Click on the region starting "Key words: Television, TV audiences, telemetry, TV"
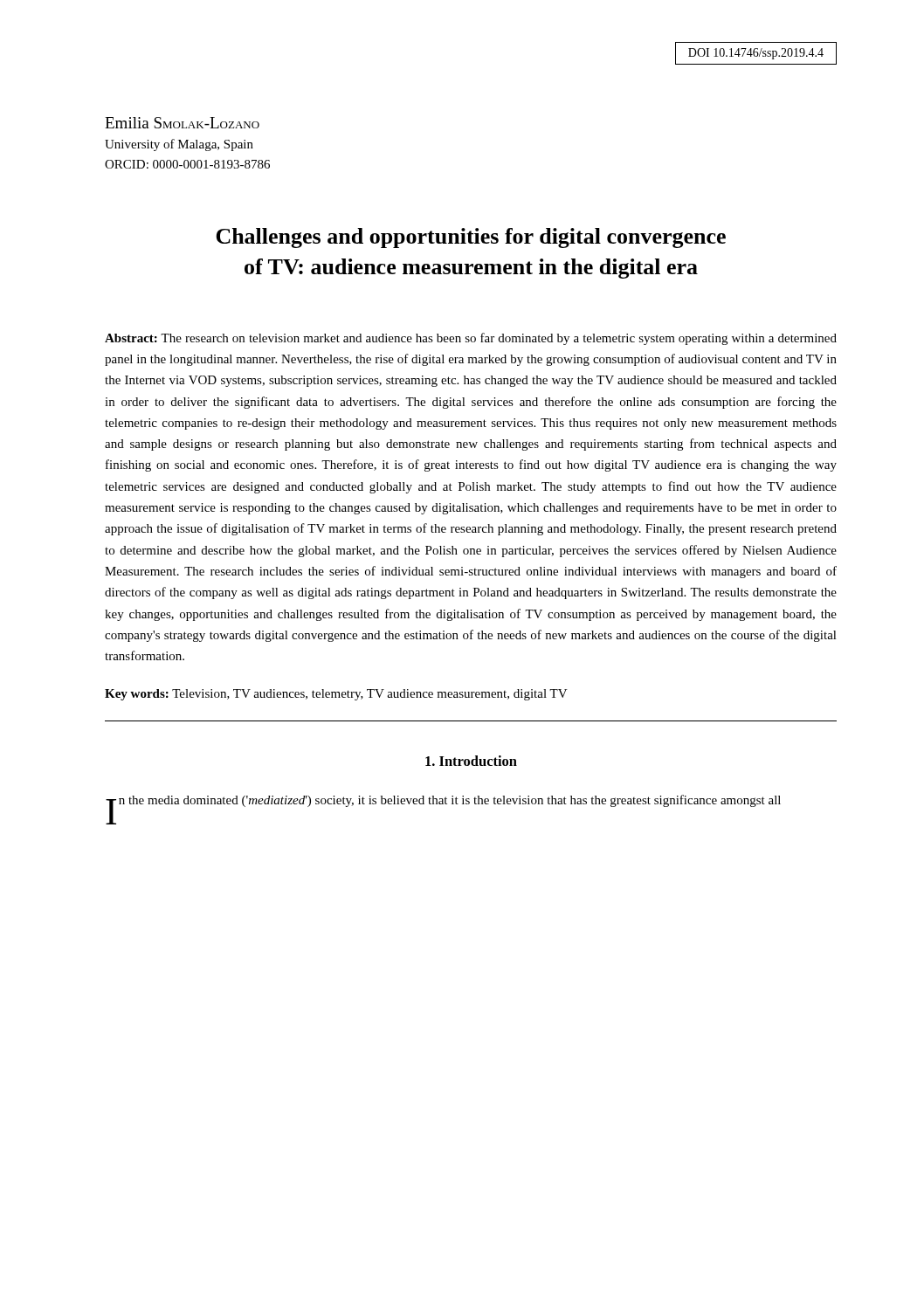This screenshot has height=1310, width=924. coord(336,694)
